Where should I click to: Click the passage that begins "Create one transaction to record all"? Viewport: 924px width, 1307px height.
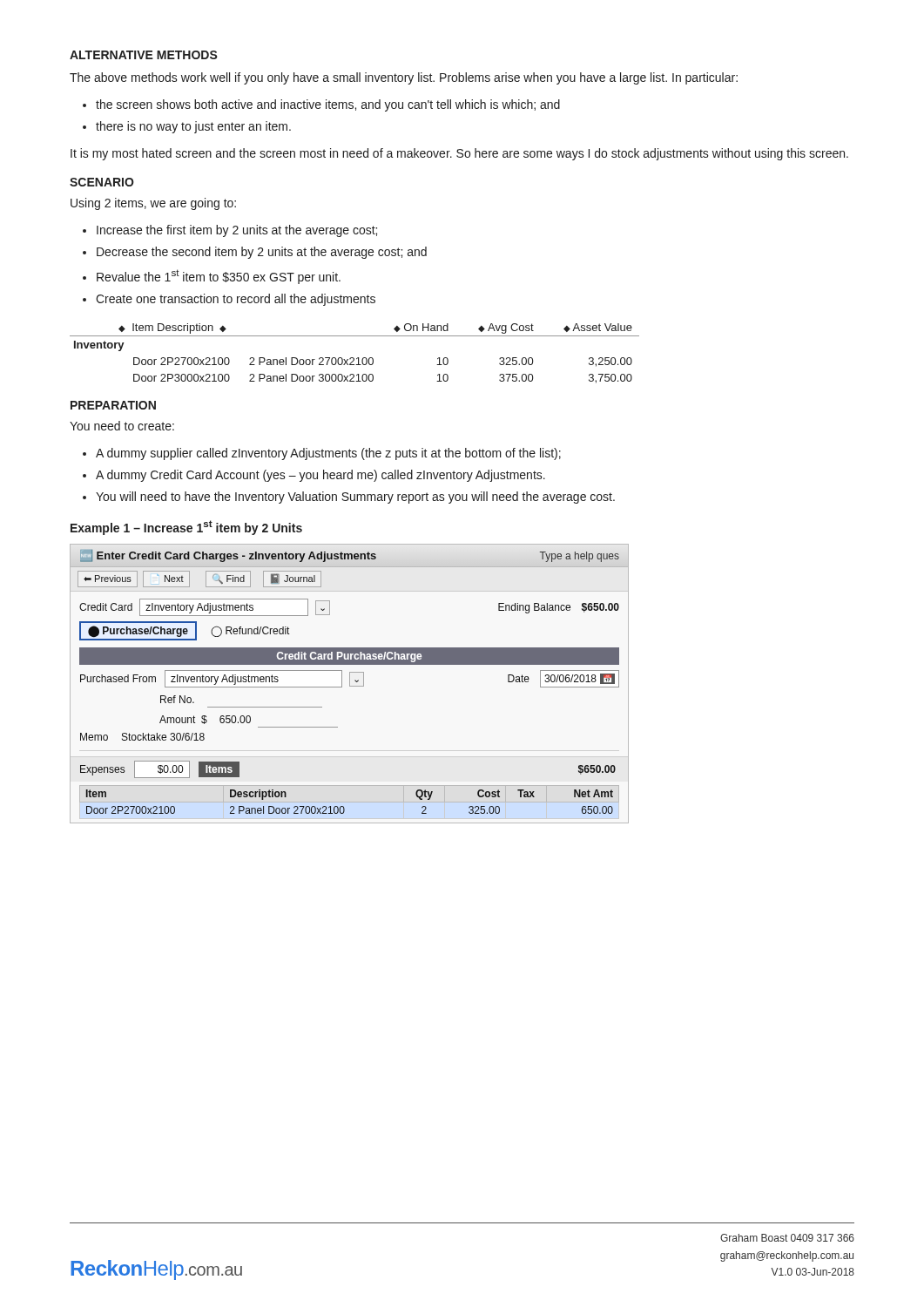coord(236,299)
